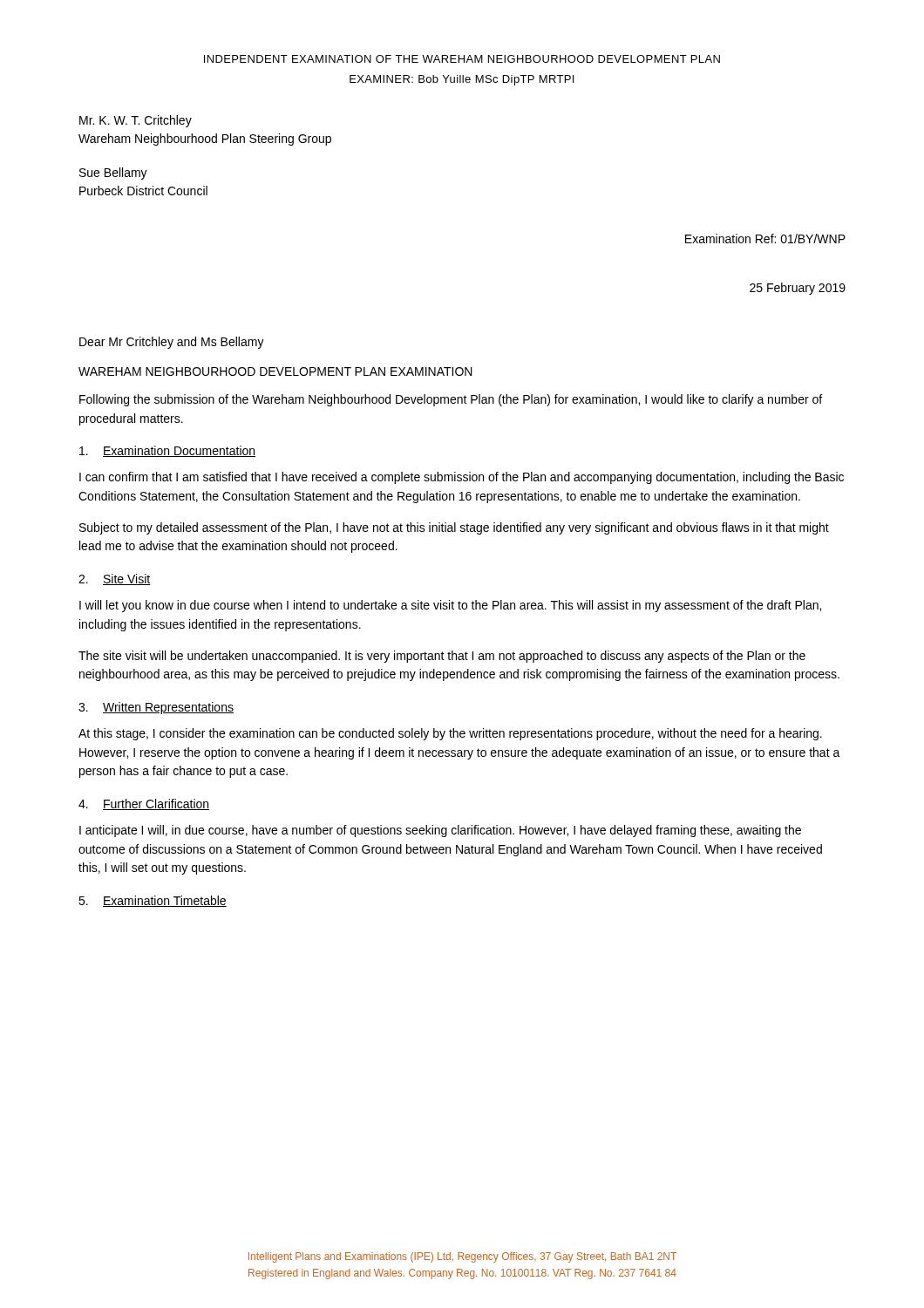The height and width of the screenshot is (1308, 924).
Task: Click on the text starting "I will let you"
Action: coord(450,615)
